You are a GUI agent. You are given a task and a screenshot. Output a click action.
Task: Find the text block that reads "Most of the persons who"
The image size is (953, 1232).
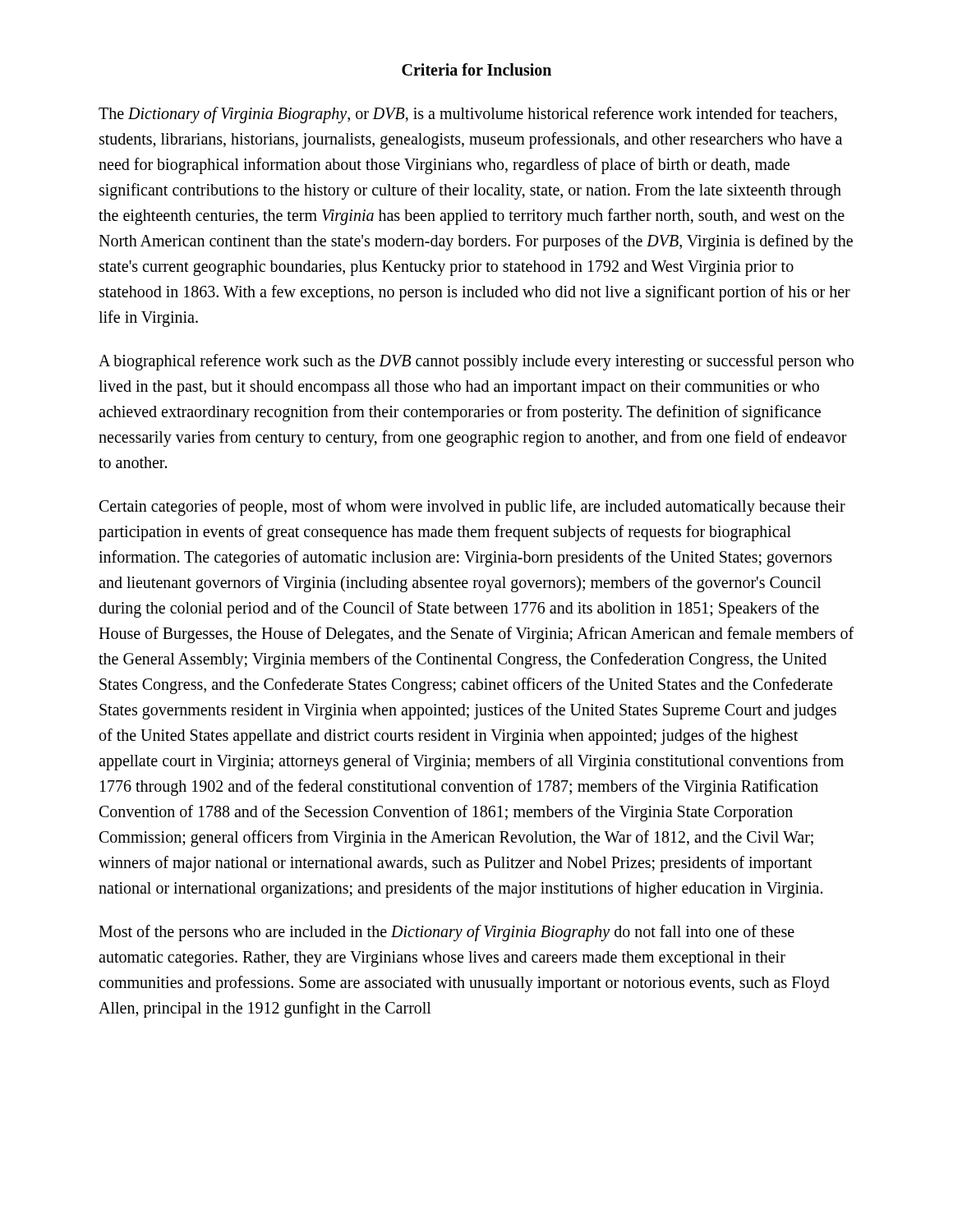click(464, 970)
